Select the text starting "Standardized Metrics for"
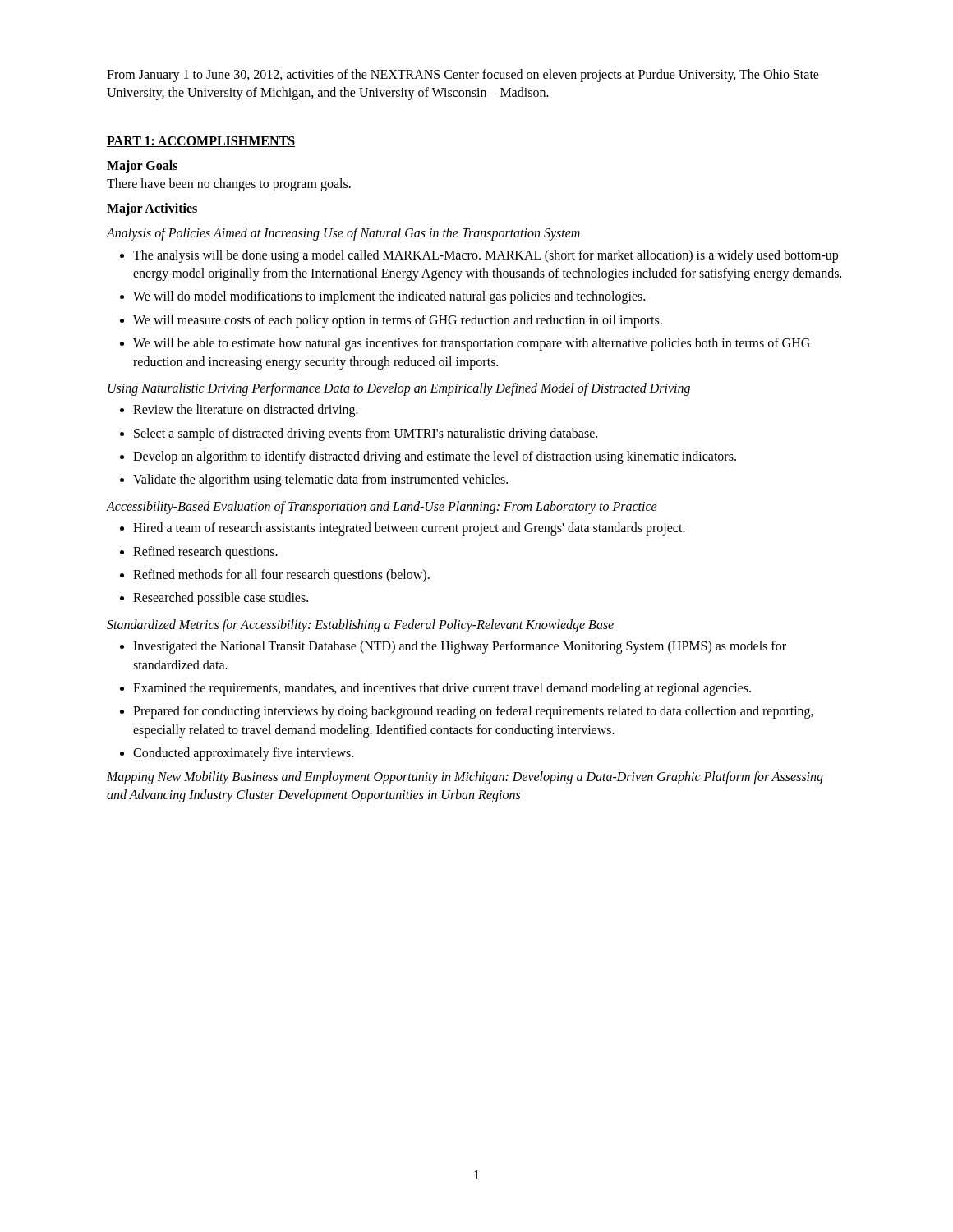The width and height of the screenshot is (953, 1232). tap(360, 624)
